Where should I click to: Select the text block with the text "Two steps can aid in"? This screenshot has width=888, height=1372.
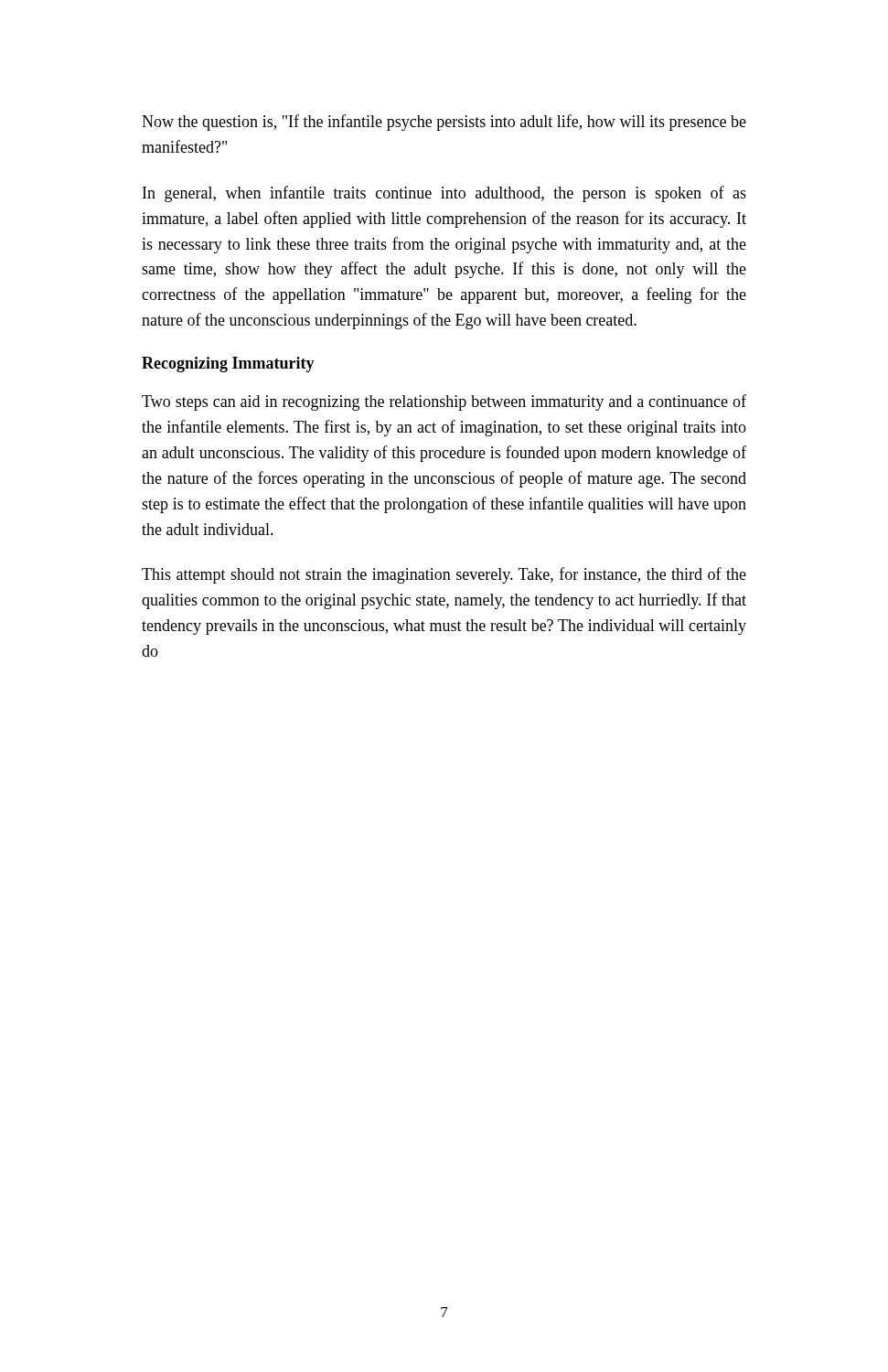tap(444, 465)
